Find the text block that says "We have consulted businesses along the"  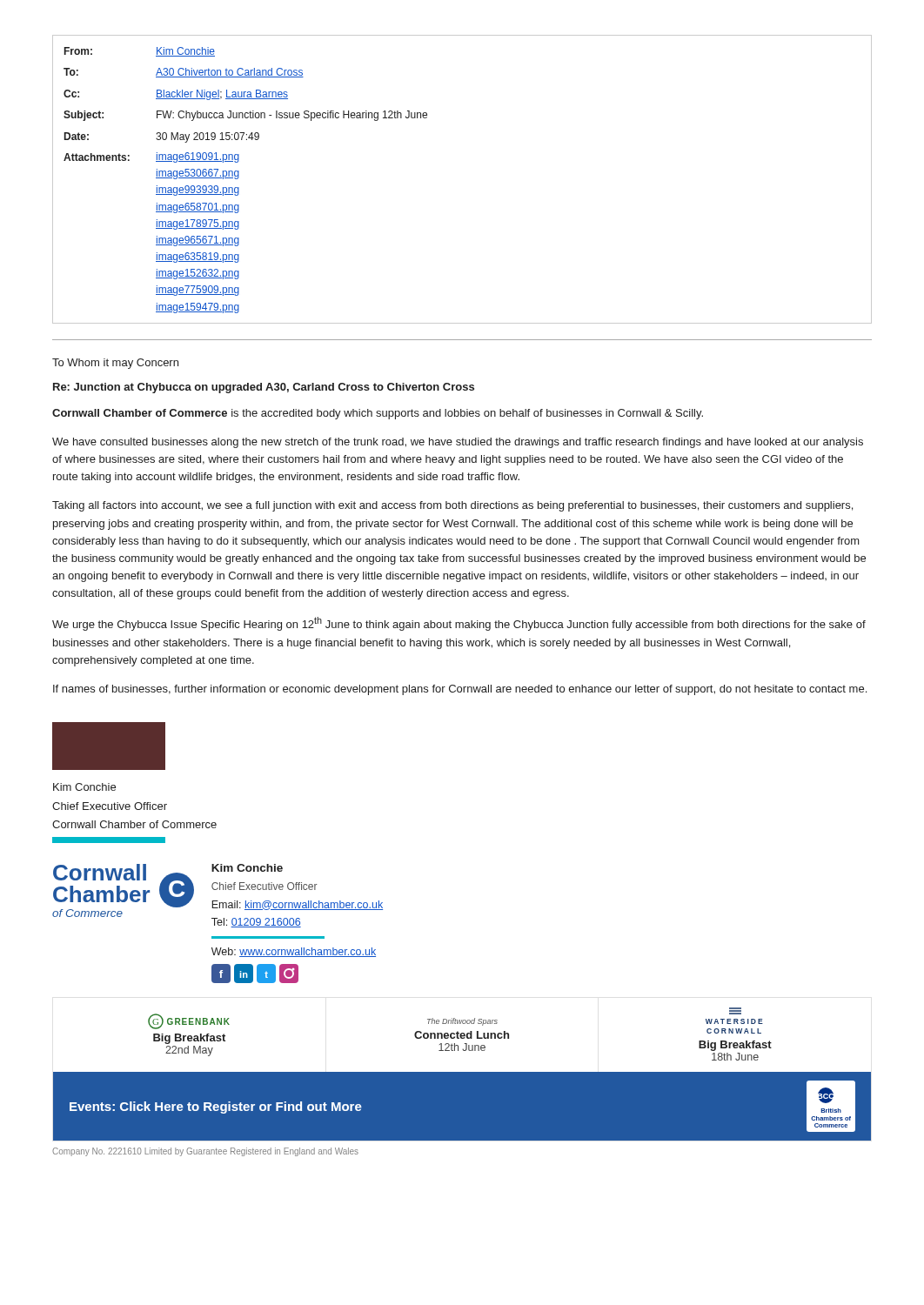tap(458, 459)
